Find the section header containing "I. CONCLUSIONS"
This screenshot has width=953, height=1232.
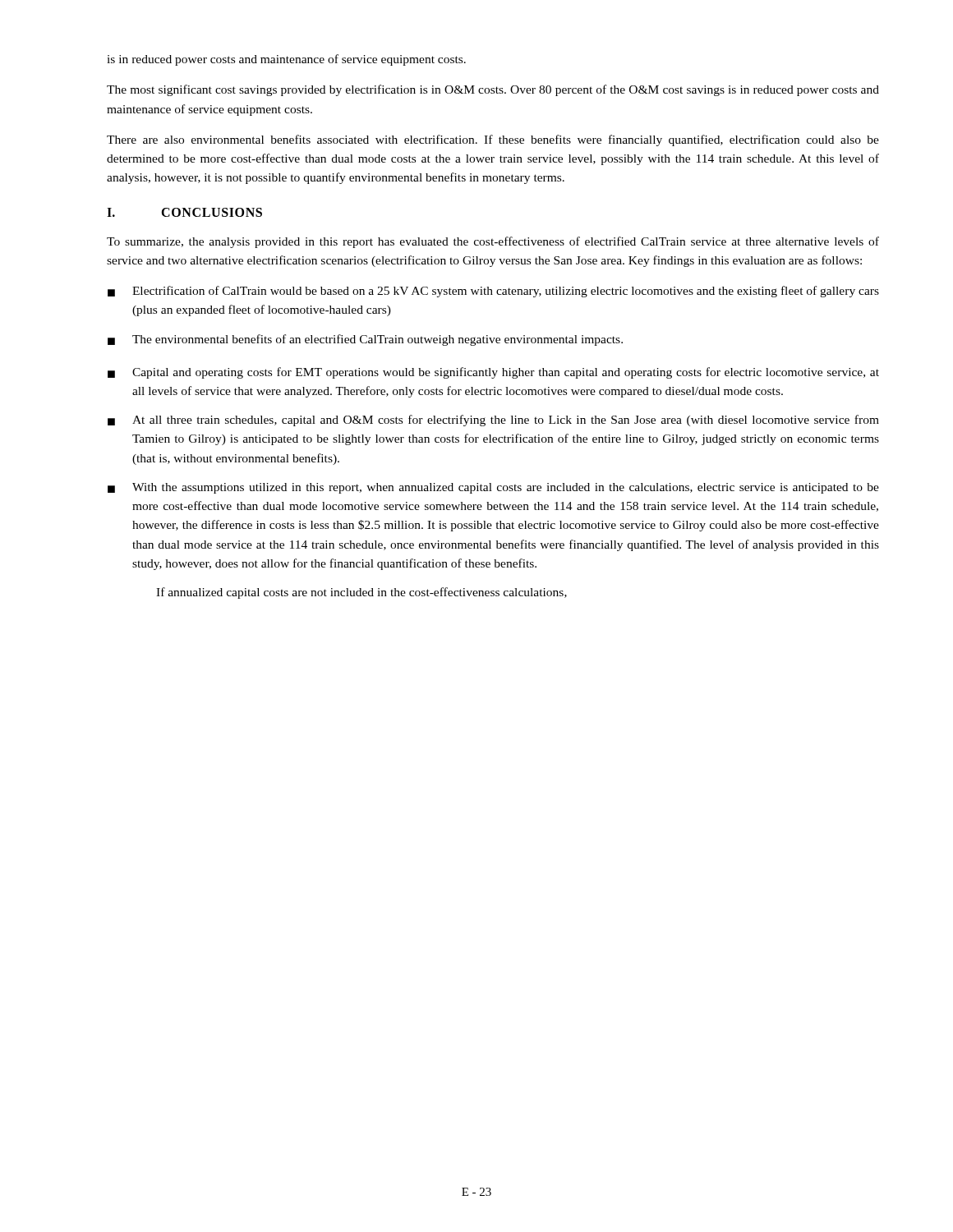click(185, 212)
